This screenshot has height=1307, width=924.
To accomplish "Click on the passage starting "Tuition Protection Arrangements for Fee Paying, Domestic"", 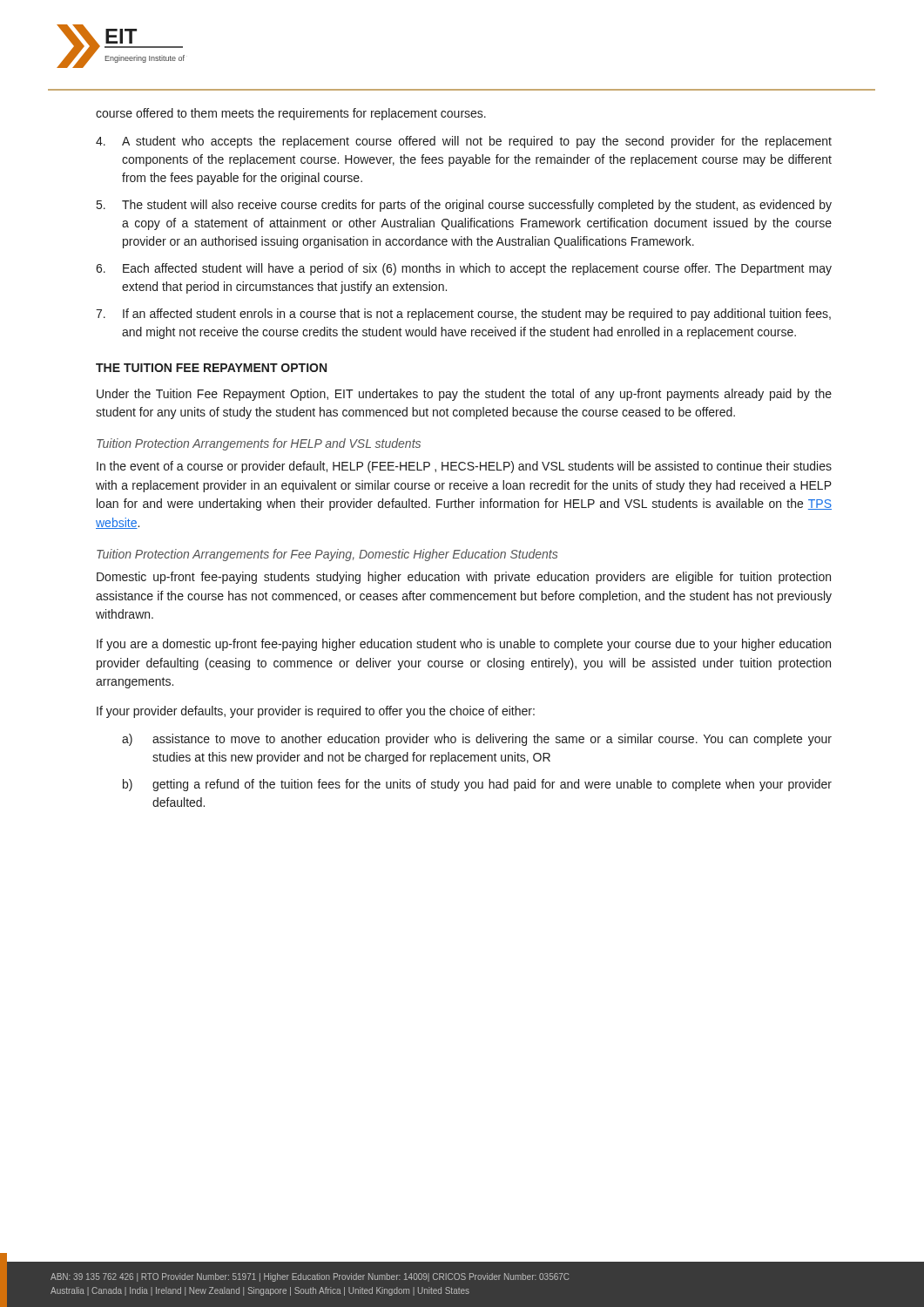I will point(327,554).
